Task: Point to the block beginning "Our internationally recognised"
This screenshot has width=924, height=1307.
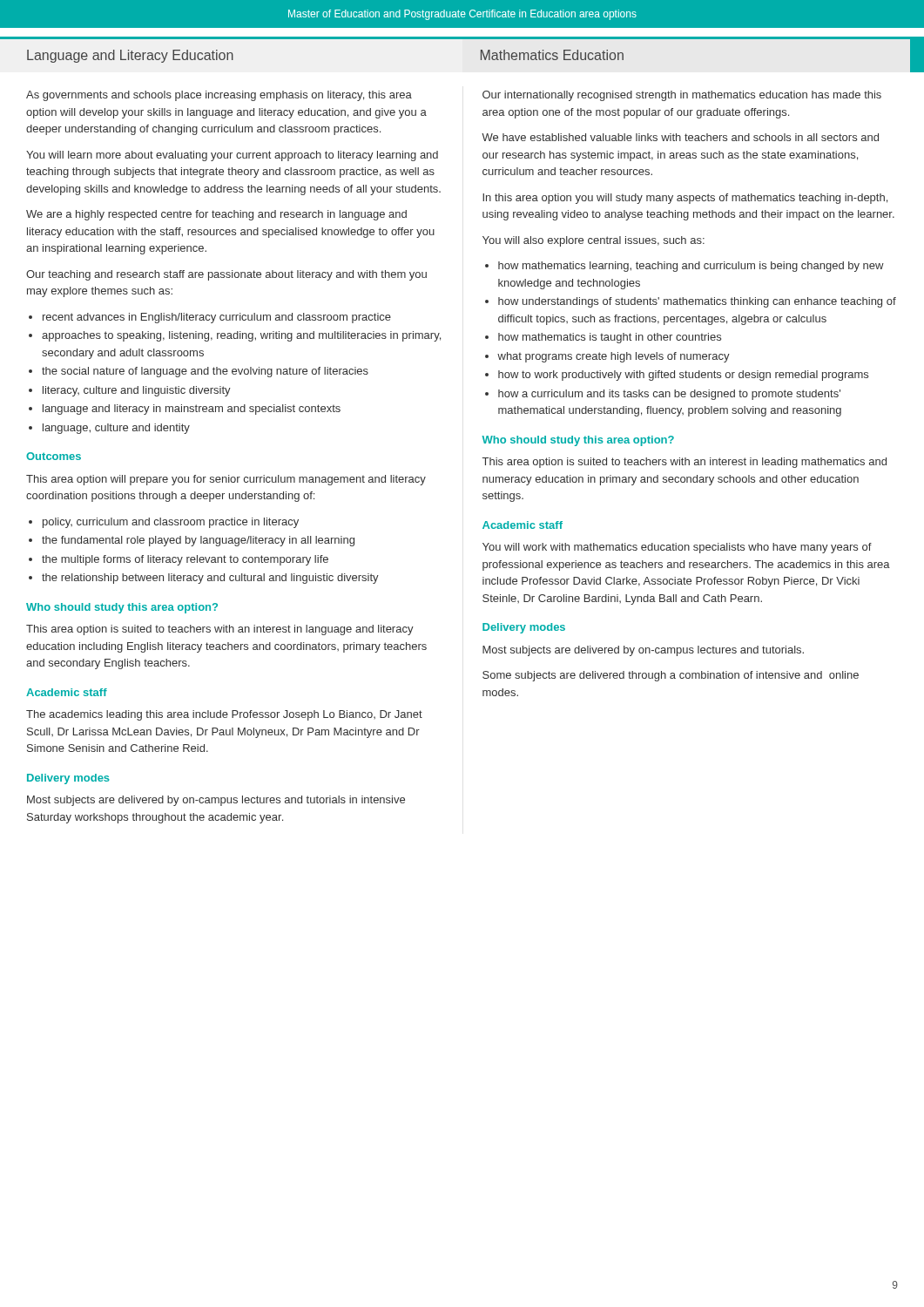Action: (x=690, y=103)
